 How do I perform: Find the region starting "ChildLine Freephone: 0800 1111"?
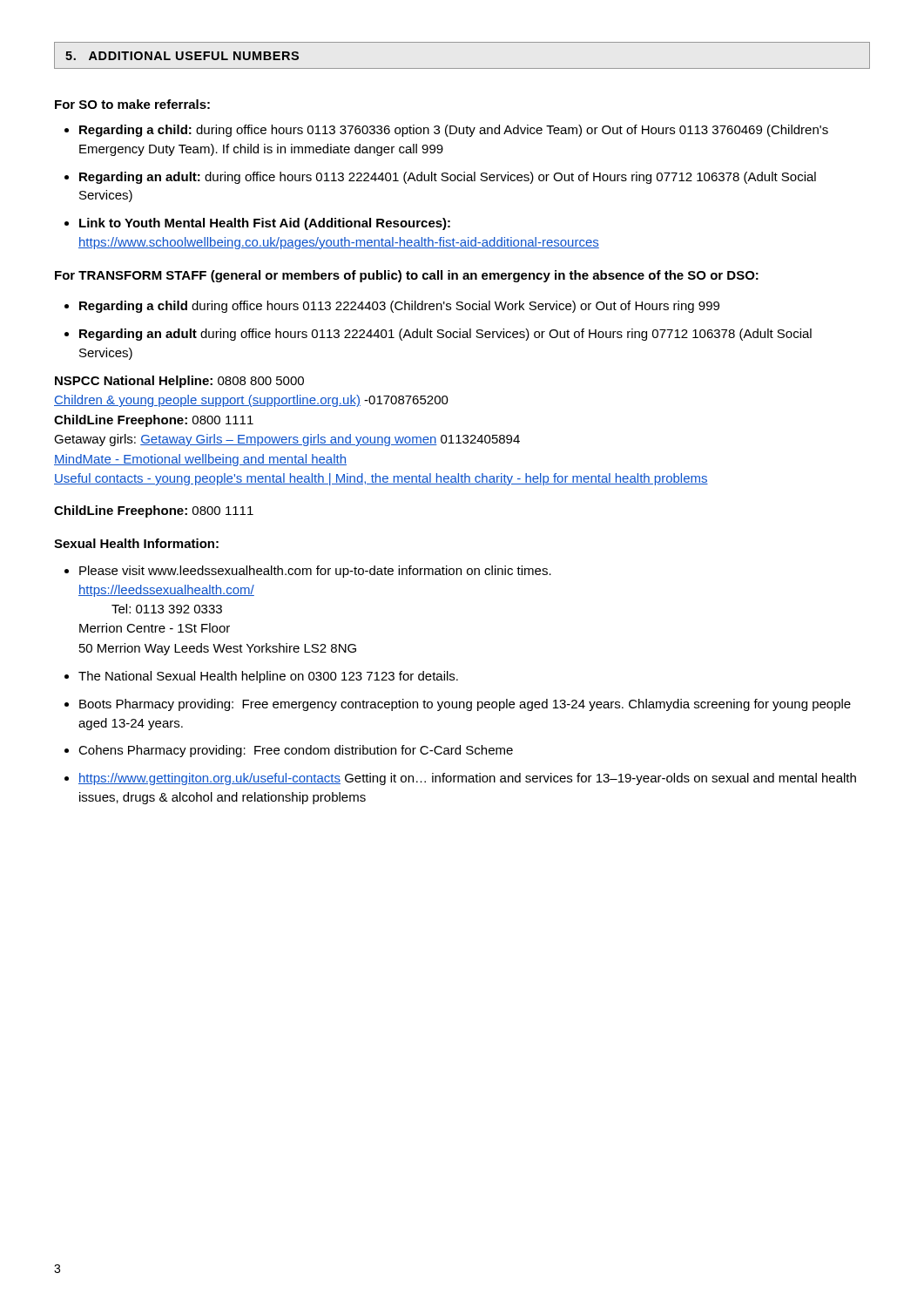point(154,510)
